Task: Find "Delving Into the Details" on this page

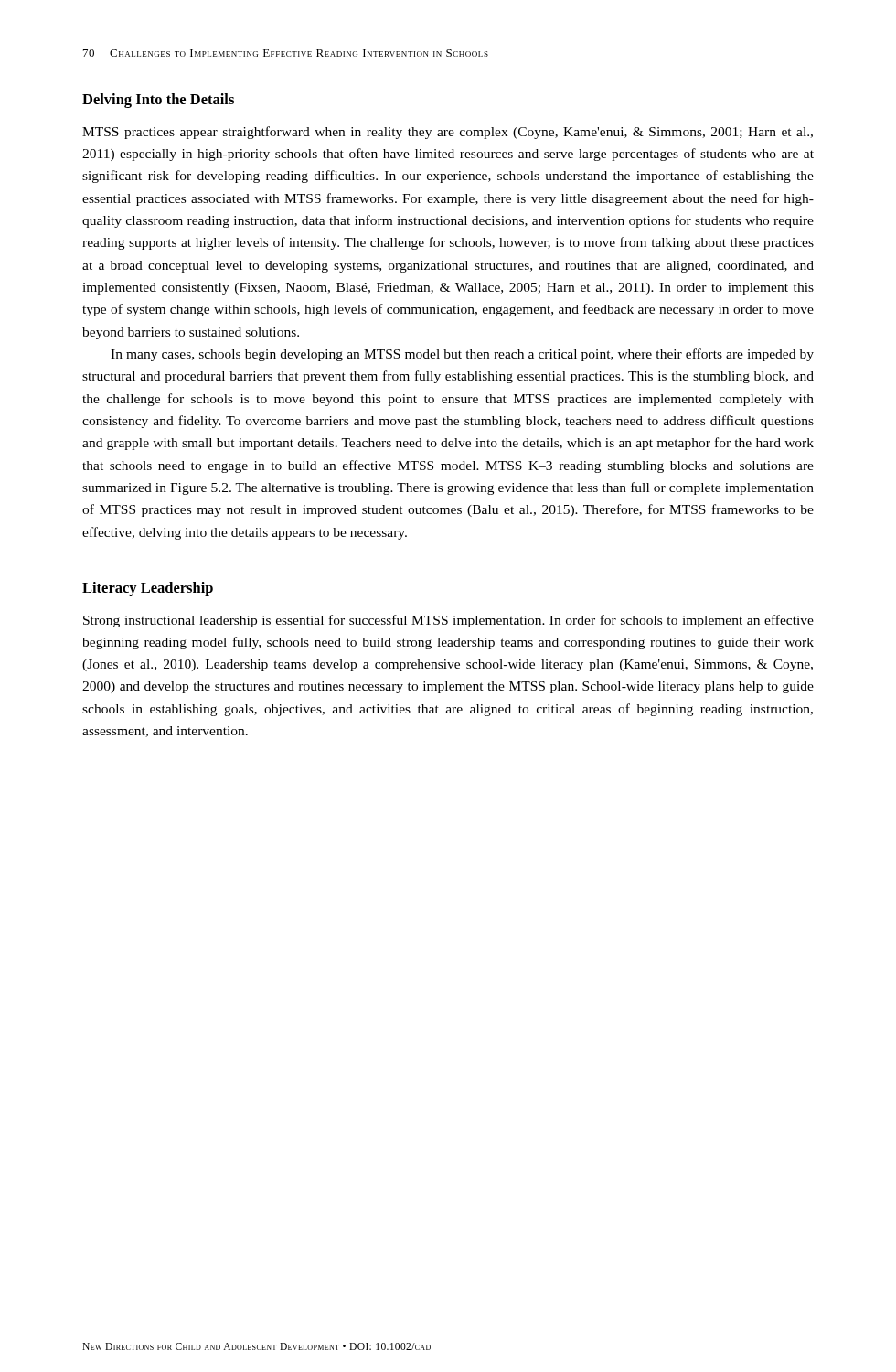Action: click(x=158, y=99)
